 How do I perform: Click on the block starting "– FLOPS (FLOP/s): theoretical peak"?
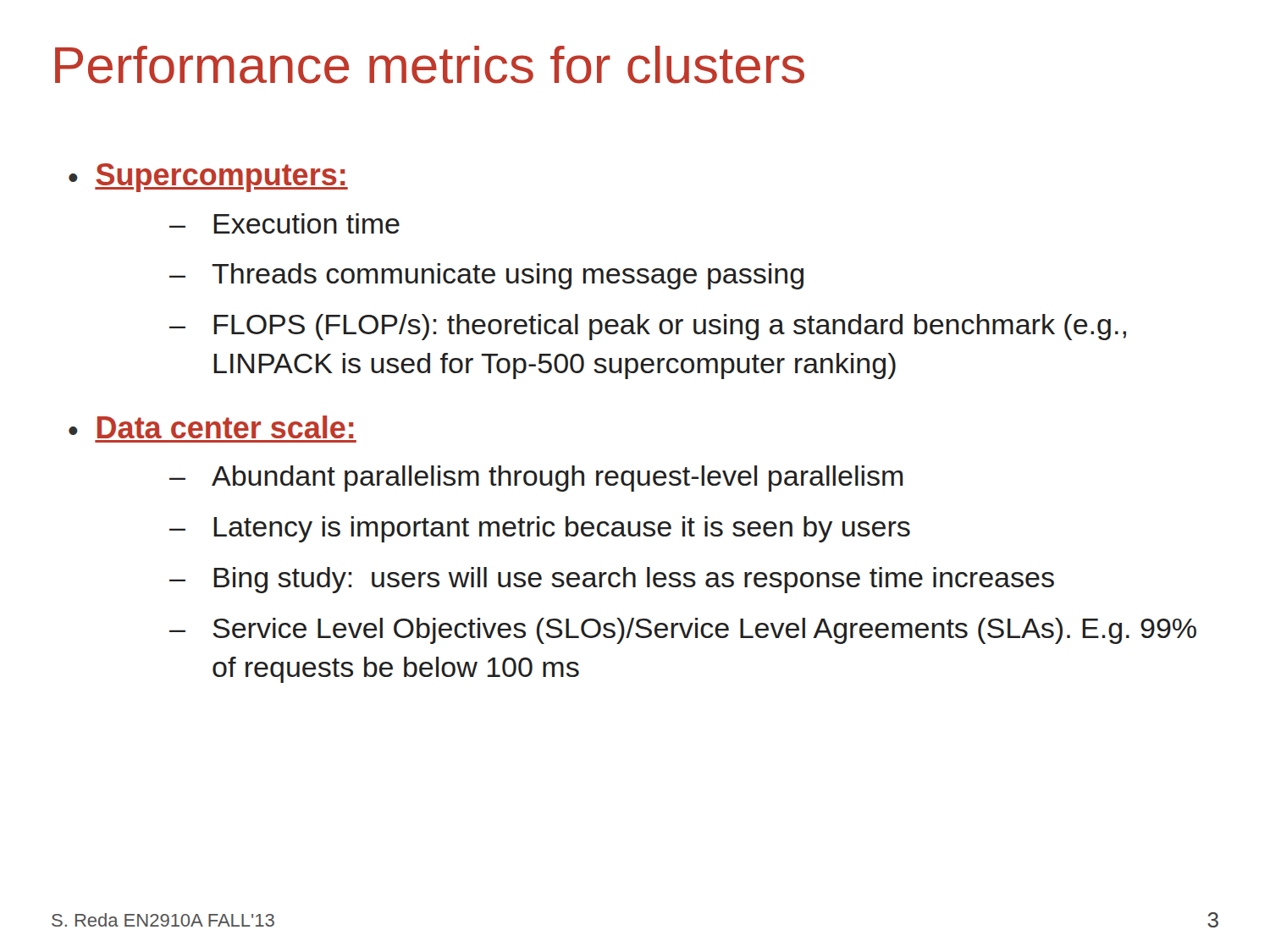tap(686, 345)
